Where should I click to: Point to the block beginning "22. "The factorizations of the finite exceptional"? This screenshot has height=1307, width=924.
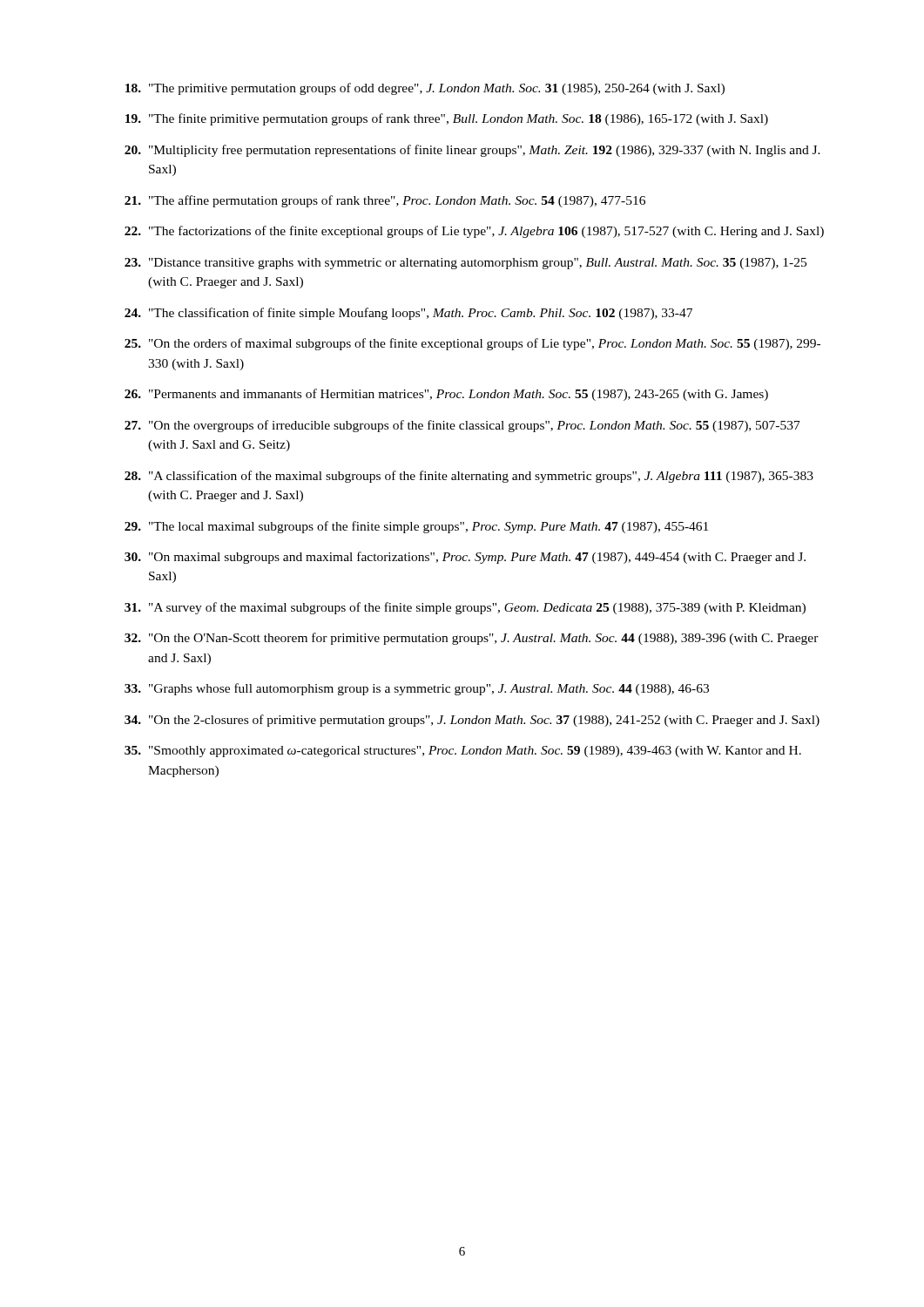(462, 231)
